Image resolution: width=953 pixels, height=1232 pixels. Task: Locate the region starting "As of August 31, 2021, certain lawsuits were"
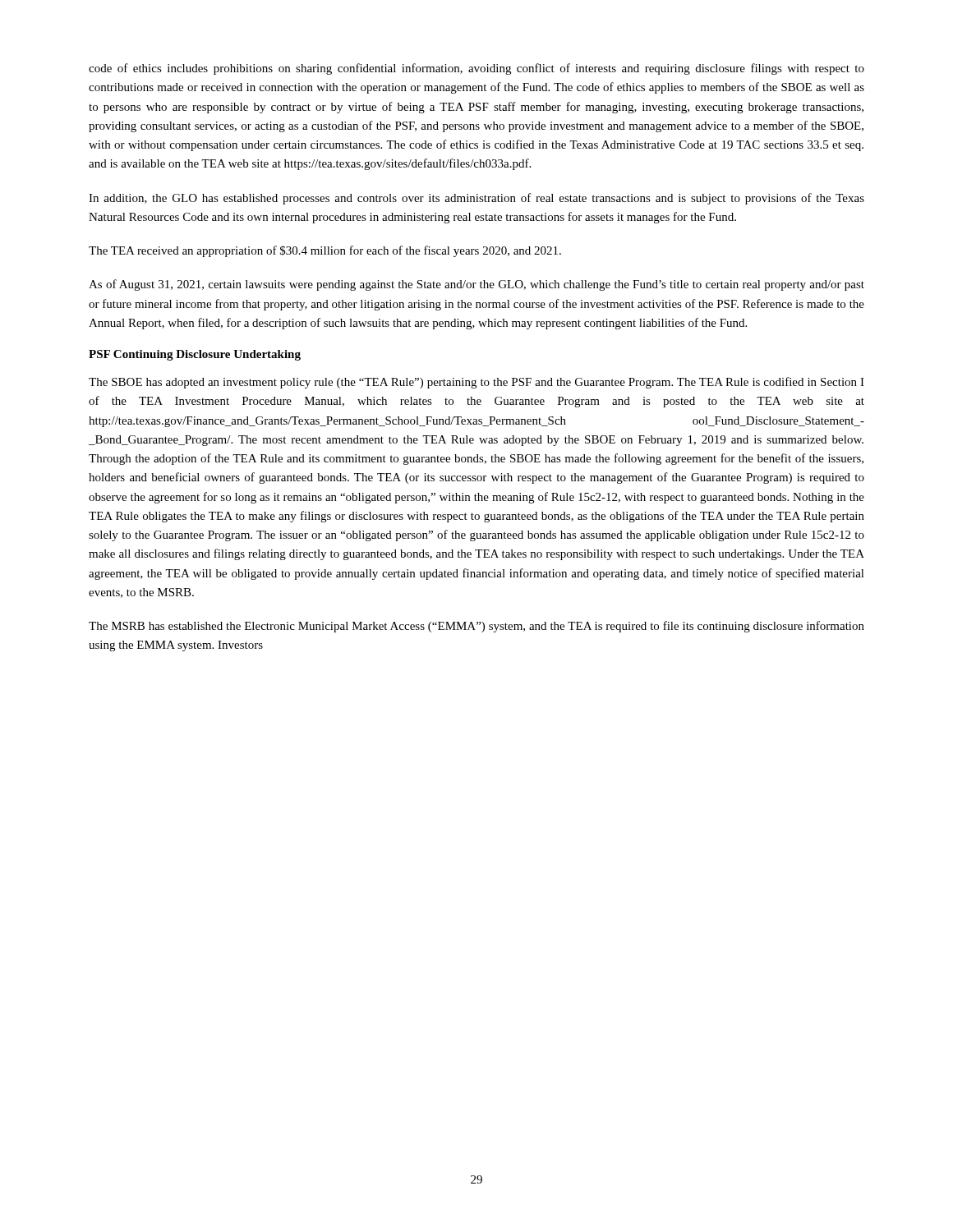[x=476, y=304]
